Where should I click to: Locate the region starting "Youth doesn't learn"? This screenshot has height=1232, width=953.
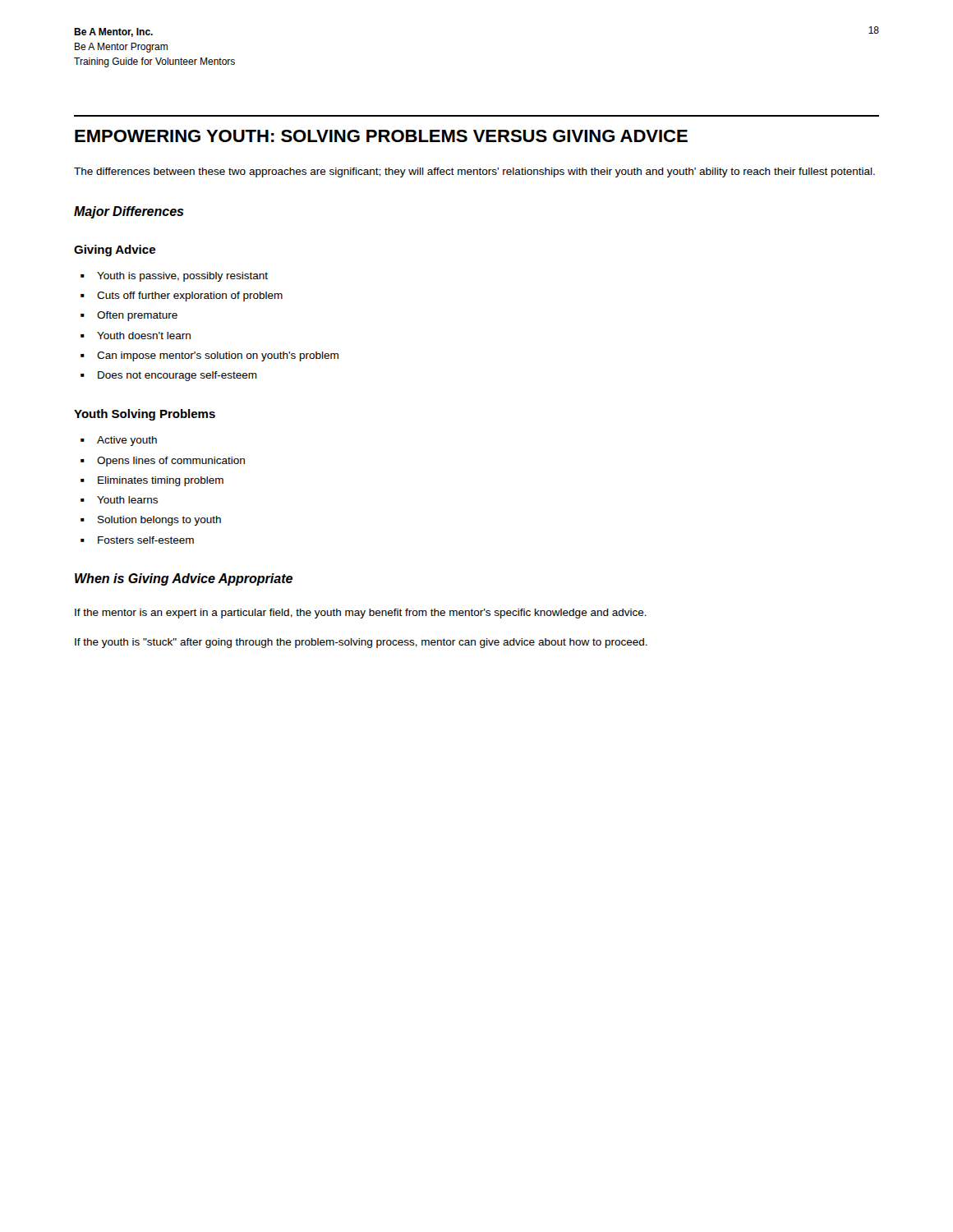pyautogui.click(x=144, y=335)
